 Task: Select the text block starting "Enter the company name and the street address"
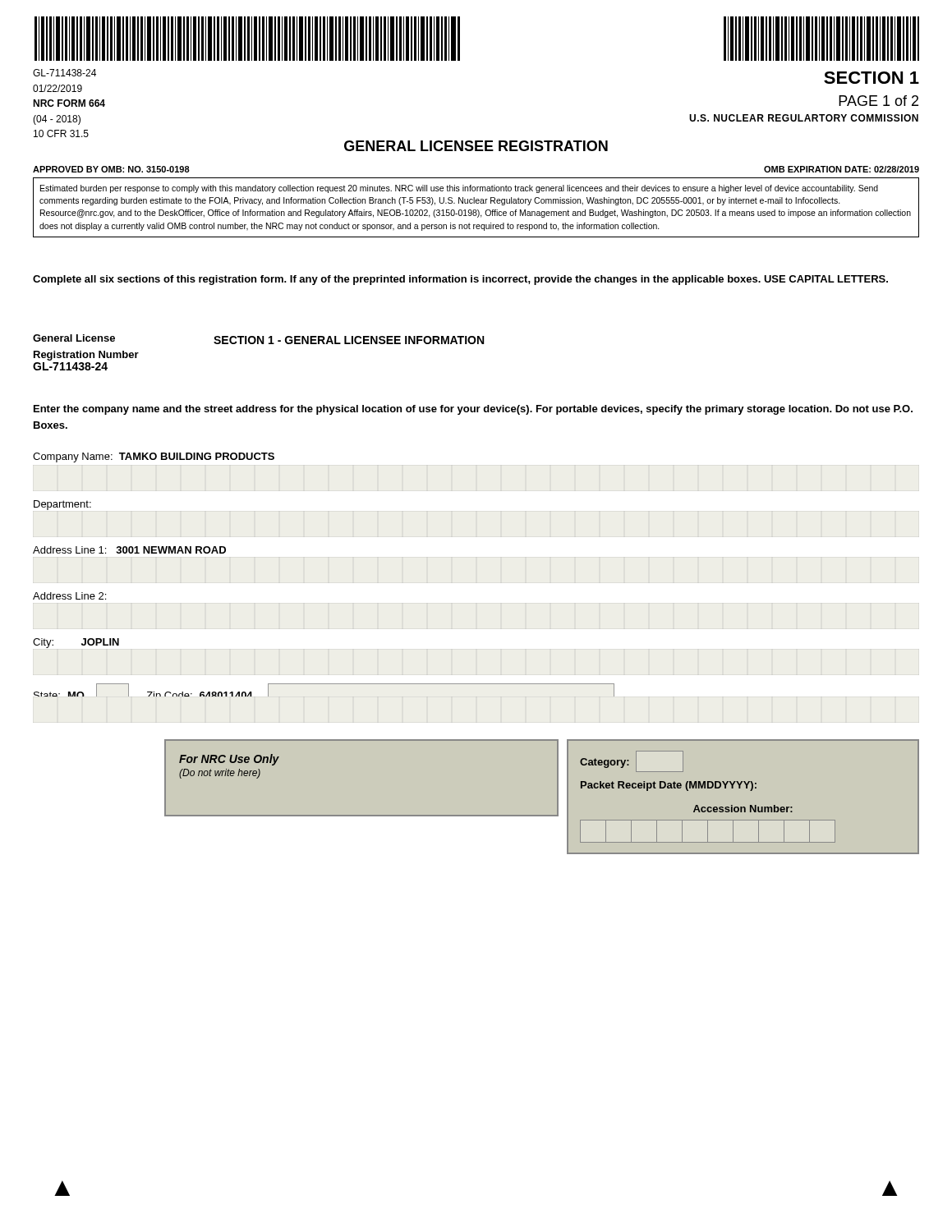(x=473, y=417)
